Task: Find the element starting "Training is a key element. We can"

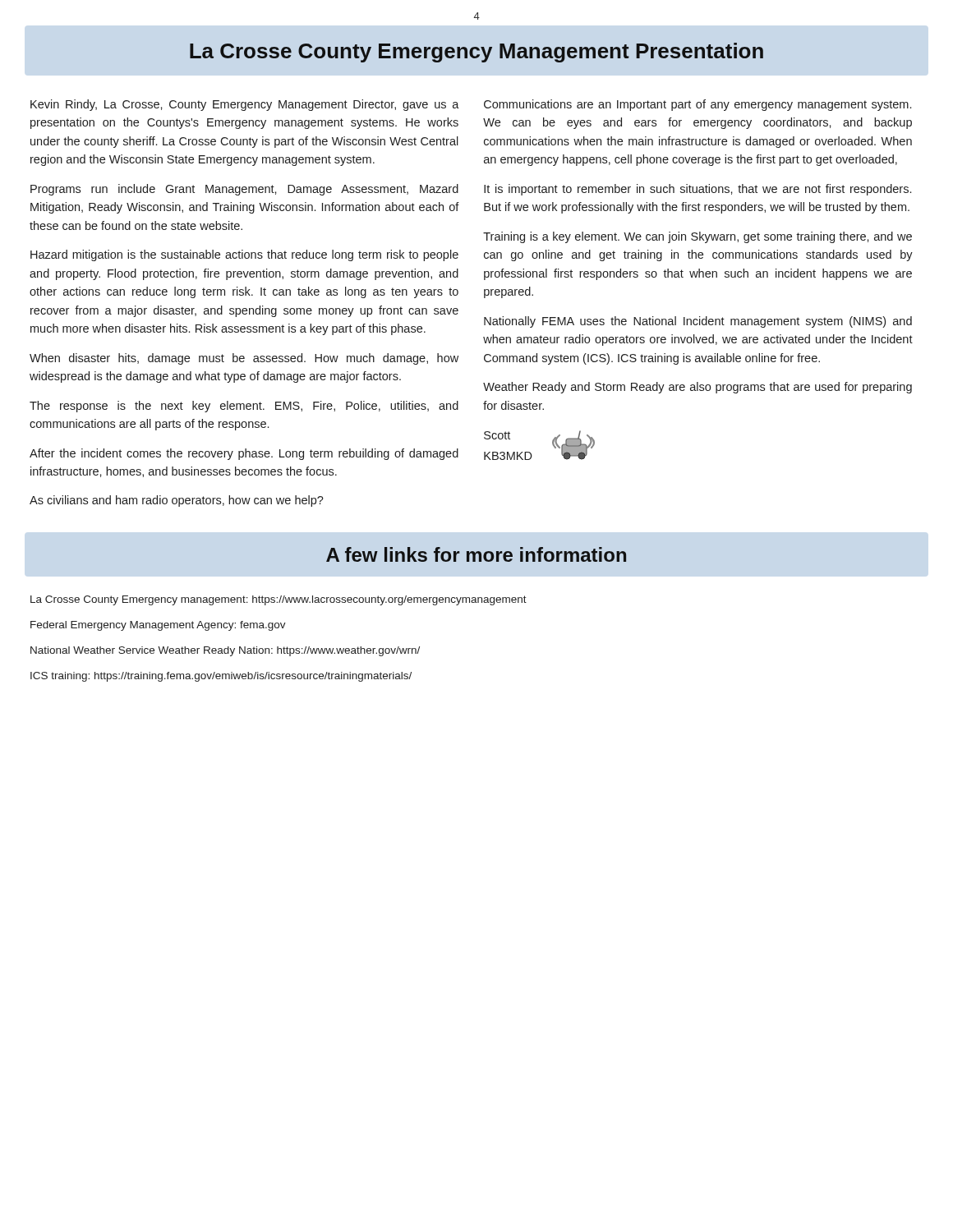Action: coord(698,264)
